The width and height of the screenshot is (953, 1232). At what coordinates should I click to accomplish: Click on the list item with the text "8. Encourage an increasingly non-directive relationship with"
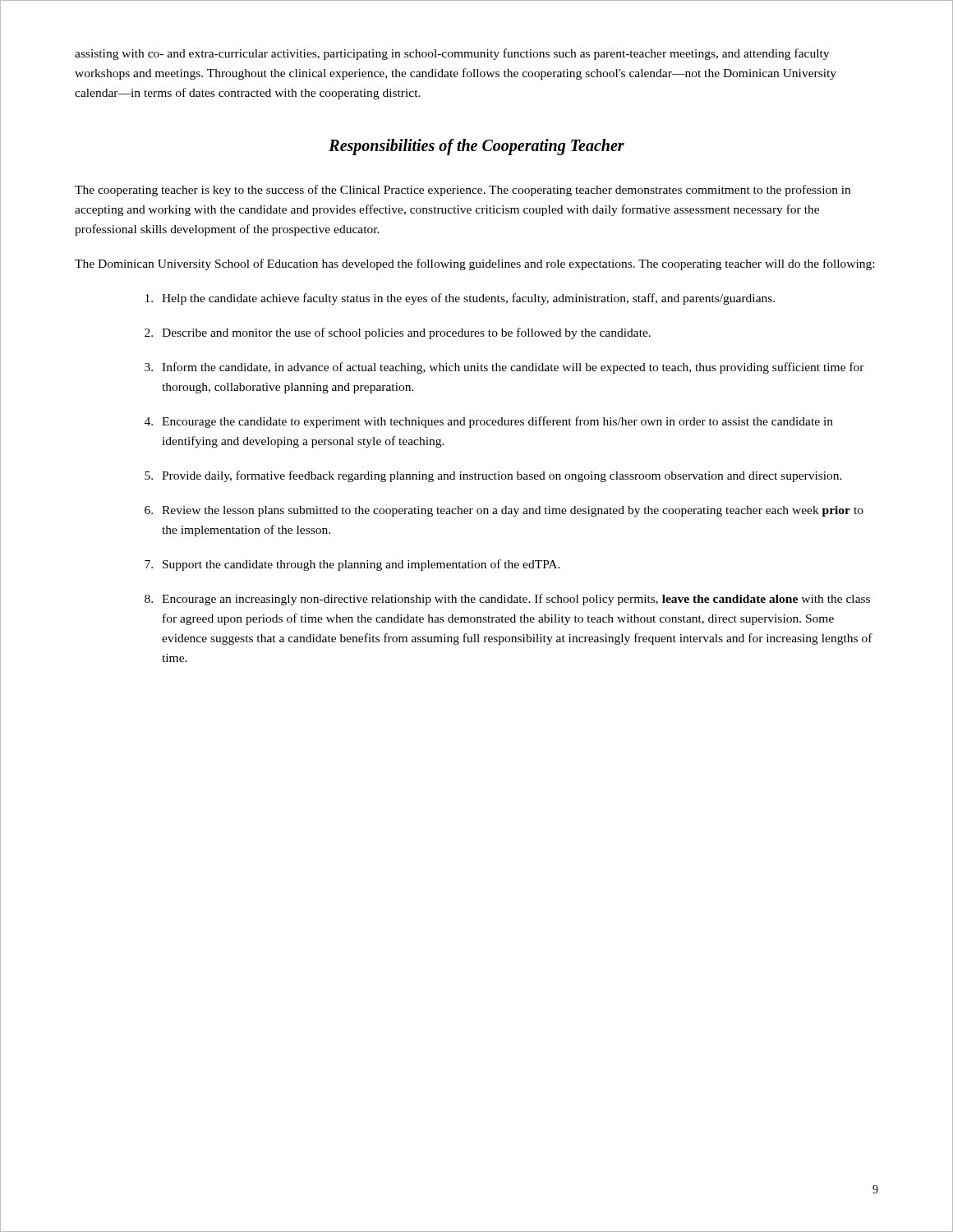[501, 629]
